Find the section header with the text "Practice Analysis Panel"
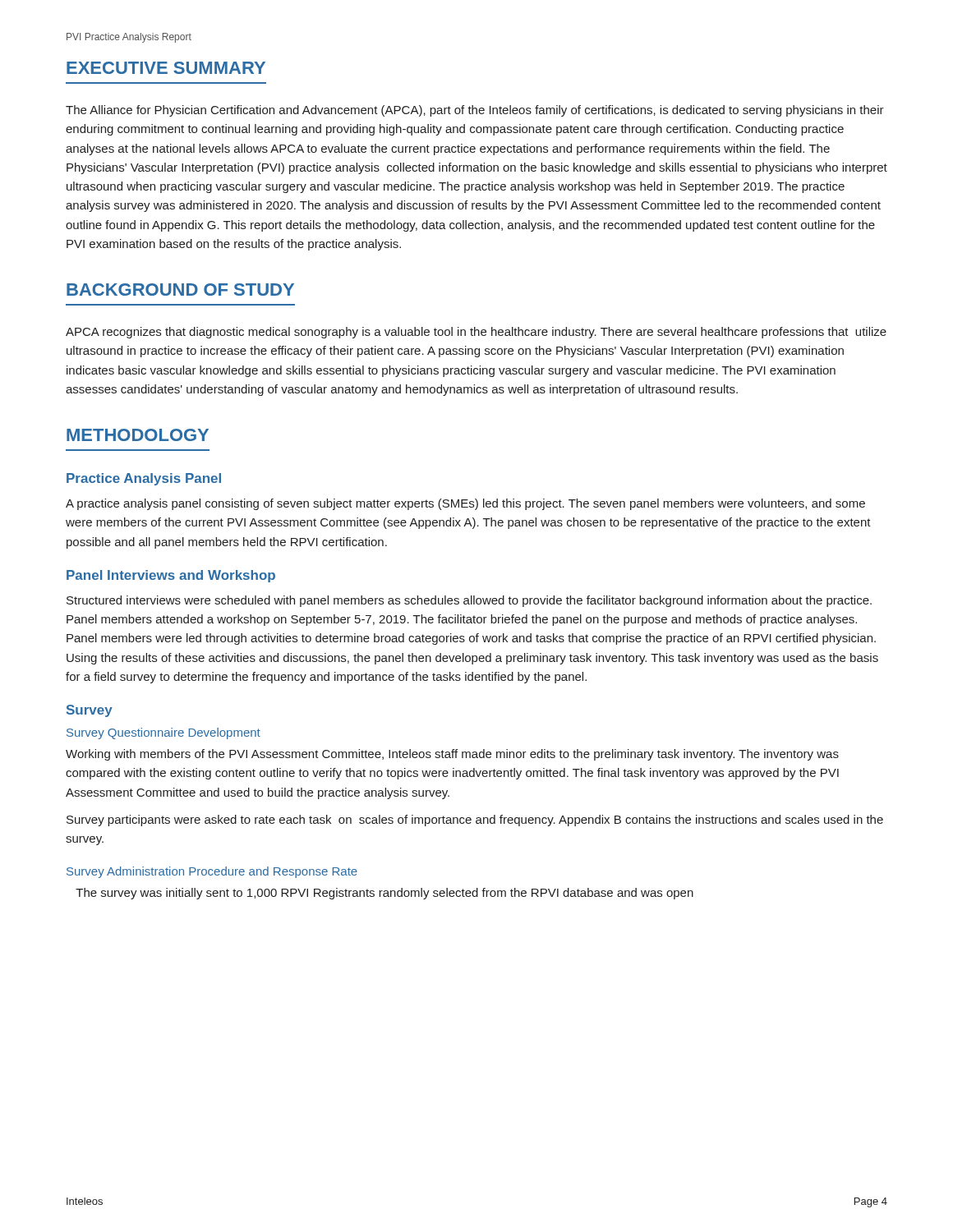This screenshot has height=1232, width=953. point(144,479)
